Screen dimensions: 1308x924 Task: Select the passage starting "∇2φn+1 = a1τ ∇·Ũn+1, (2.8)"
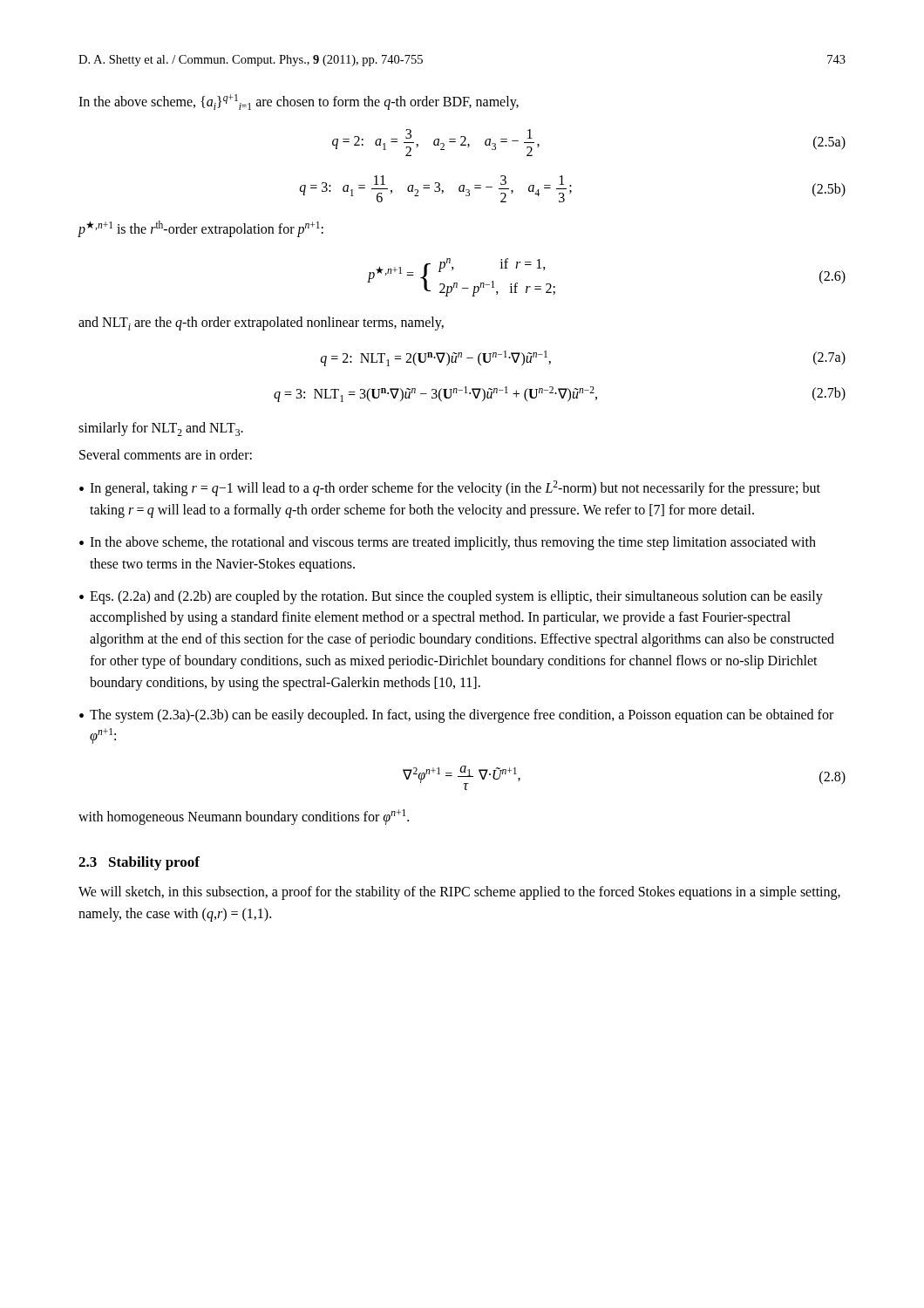coord(462,777)
